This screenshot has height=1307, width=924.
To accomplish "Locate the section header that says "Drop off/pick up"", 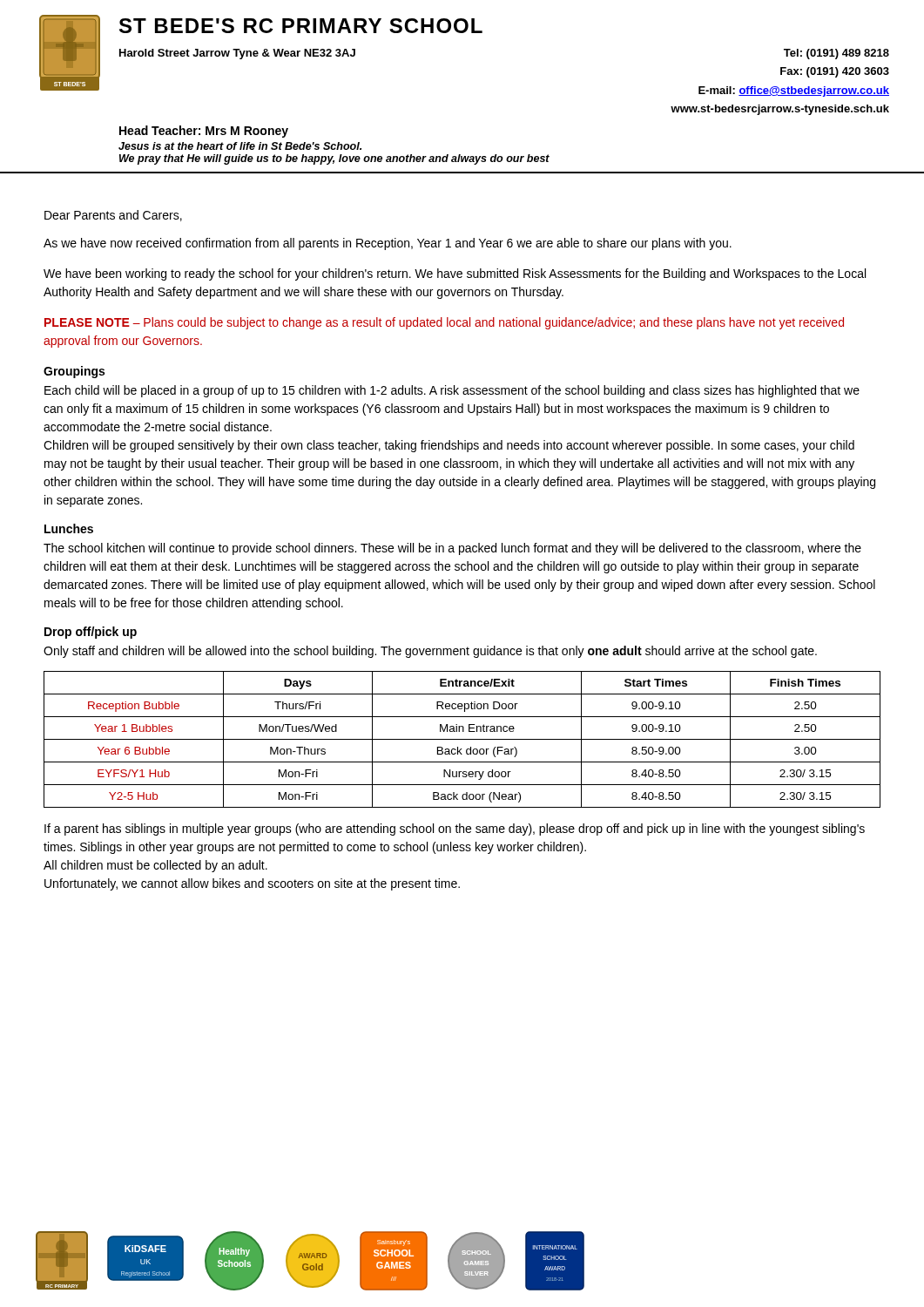I will point(90,631).
